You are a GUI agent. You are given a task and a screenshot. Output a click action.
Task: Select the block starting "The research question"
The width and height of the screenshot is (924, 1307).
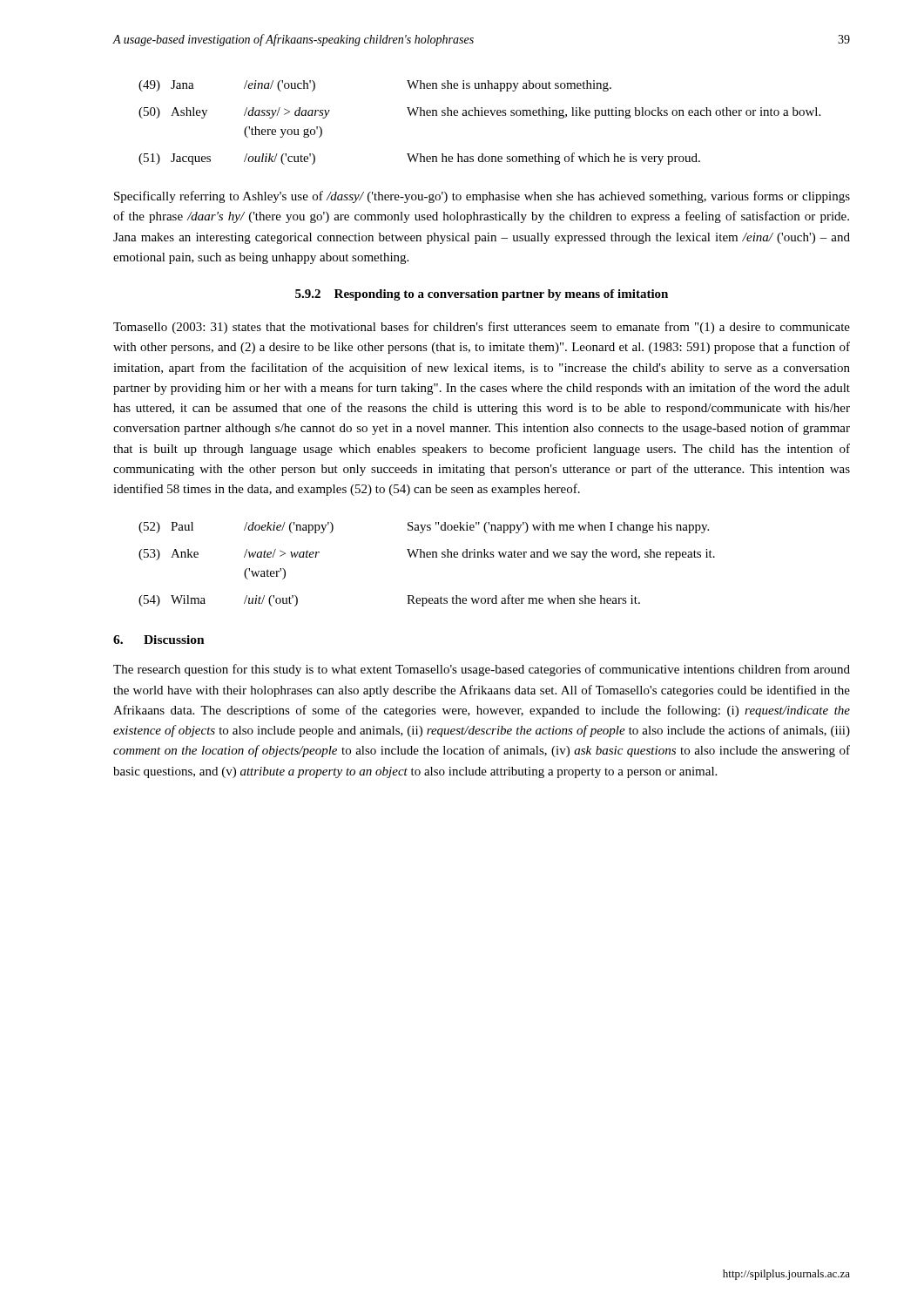pos(482,720)
